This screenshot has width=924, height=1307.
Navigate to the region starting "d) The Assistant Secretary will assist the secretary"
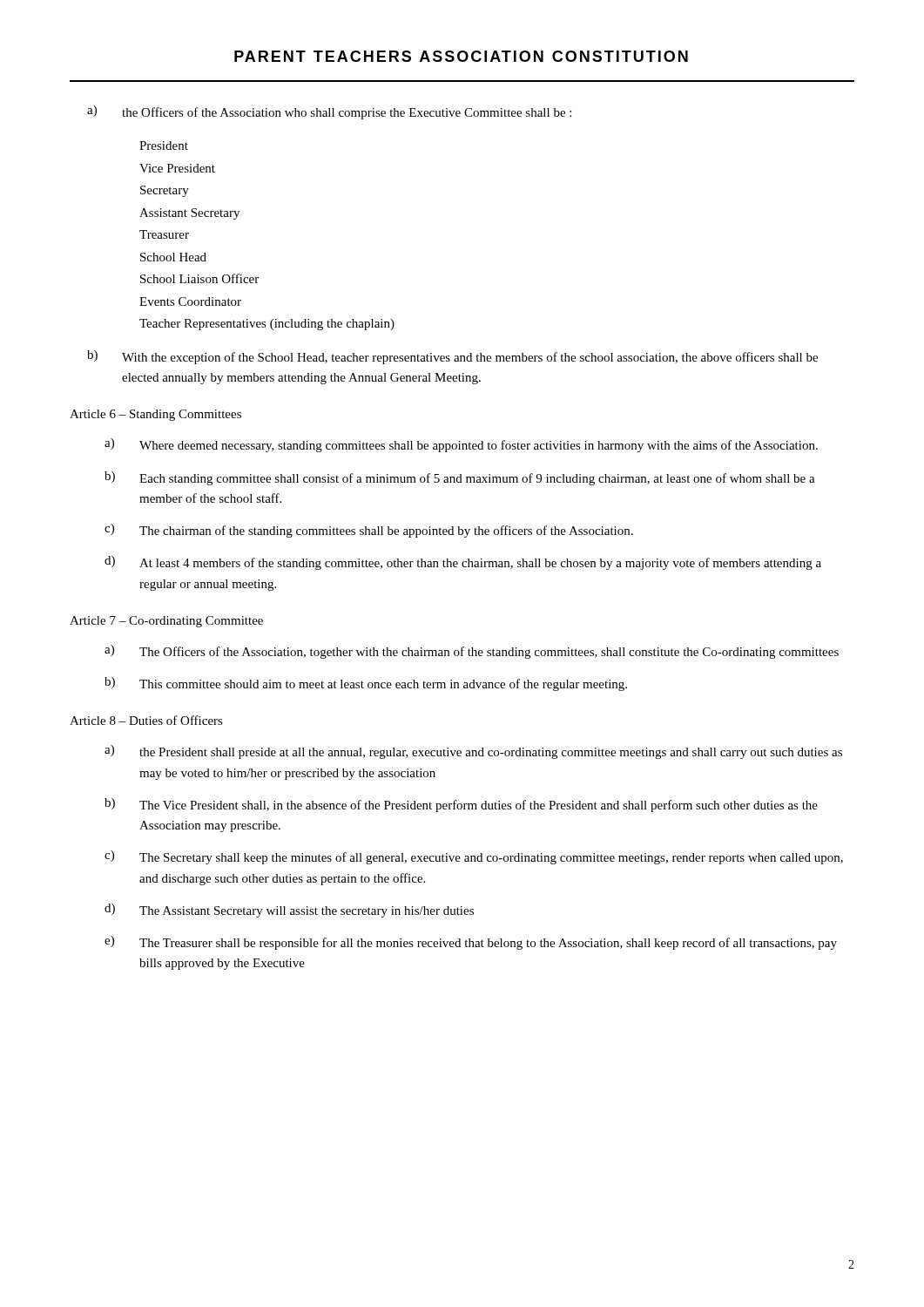click(479, 911)
